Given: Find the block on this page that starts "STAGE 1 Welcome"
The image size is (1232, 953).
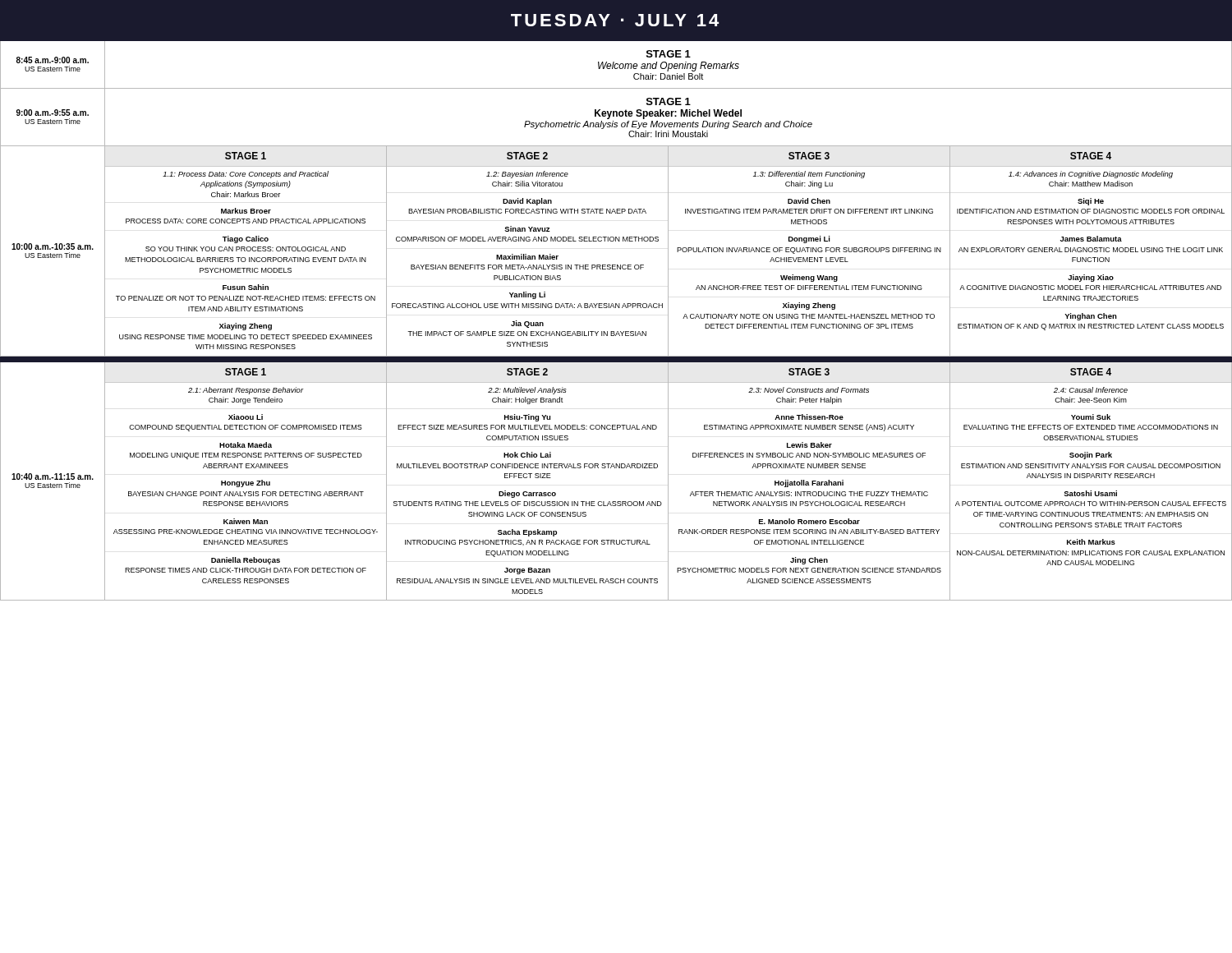Looking at the screenshot, I should 668,64.
